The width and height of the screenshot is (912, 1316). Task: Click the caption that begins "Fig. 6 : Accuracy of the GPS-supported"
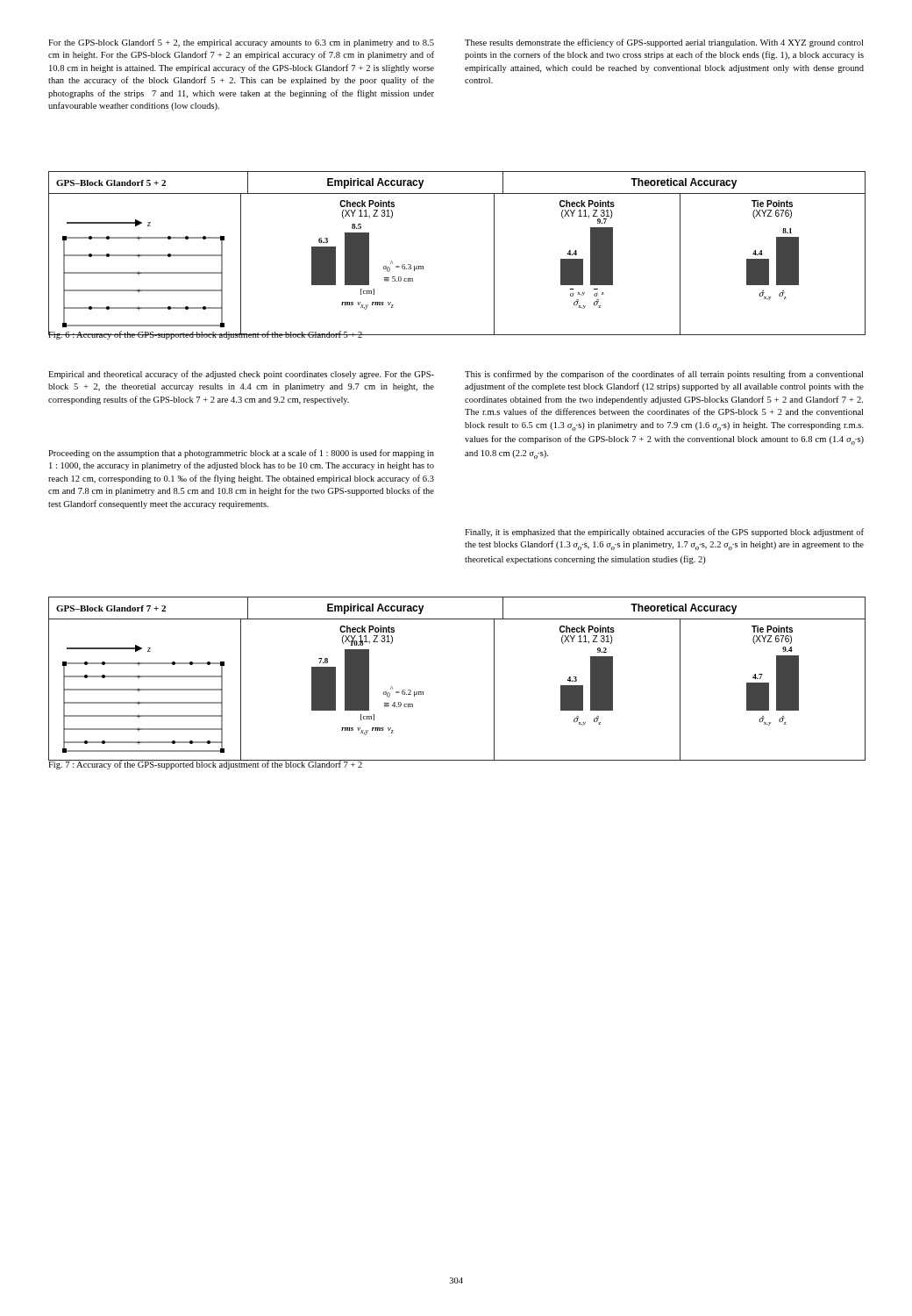click(205, 335)
